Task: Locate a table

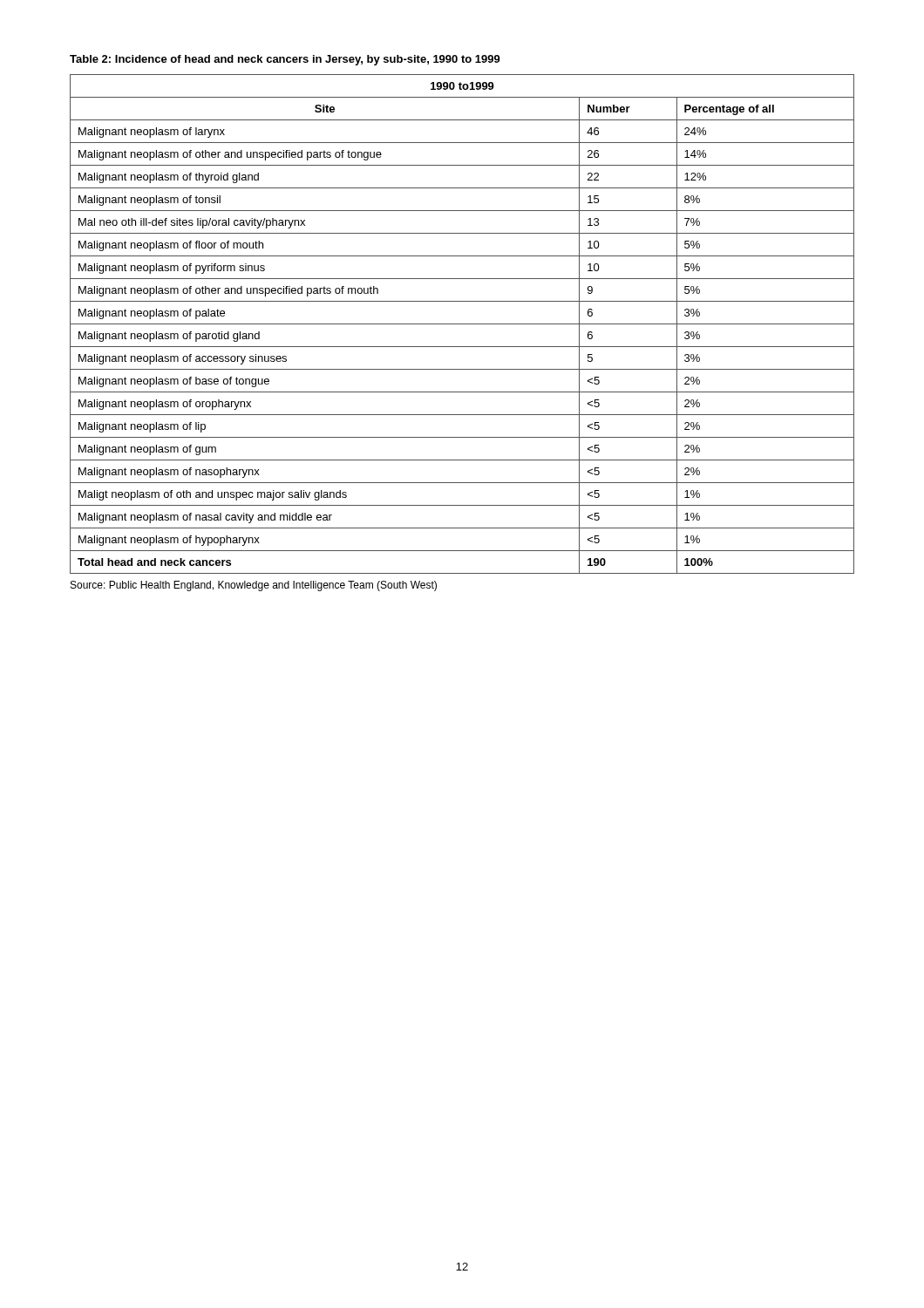Action: tap(462, 324)
